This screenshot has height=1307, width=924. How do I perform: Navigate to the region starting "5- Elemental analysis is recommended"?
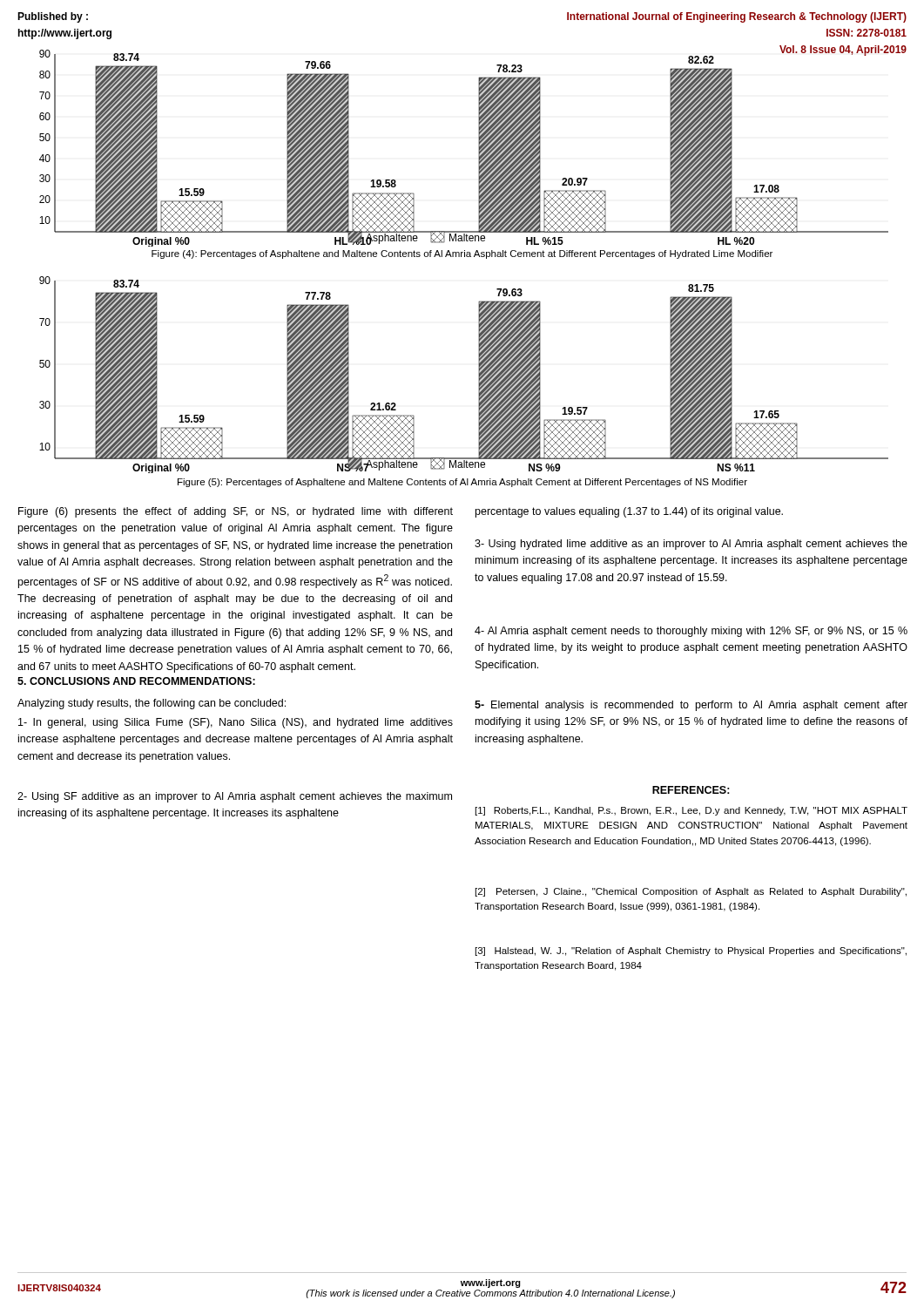pyautogui.click(x=691, y=722)
